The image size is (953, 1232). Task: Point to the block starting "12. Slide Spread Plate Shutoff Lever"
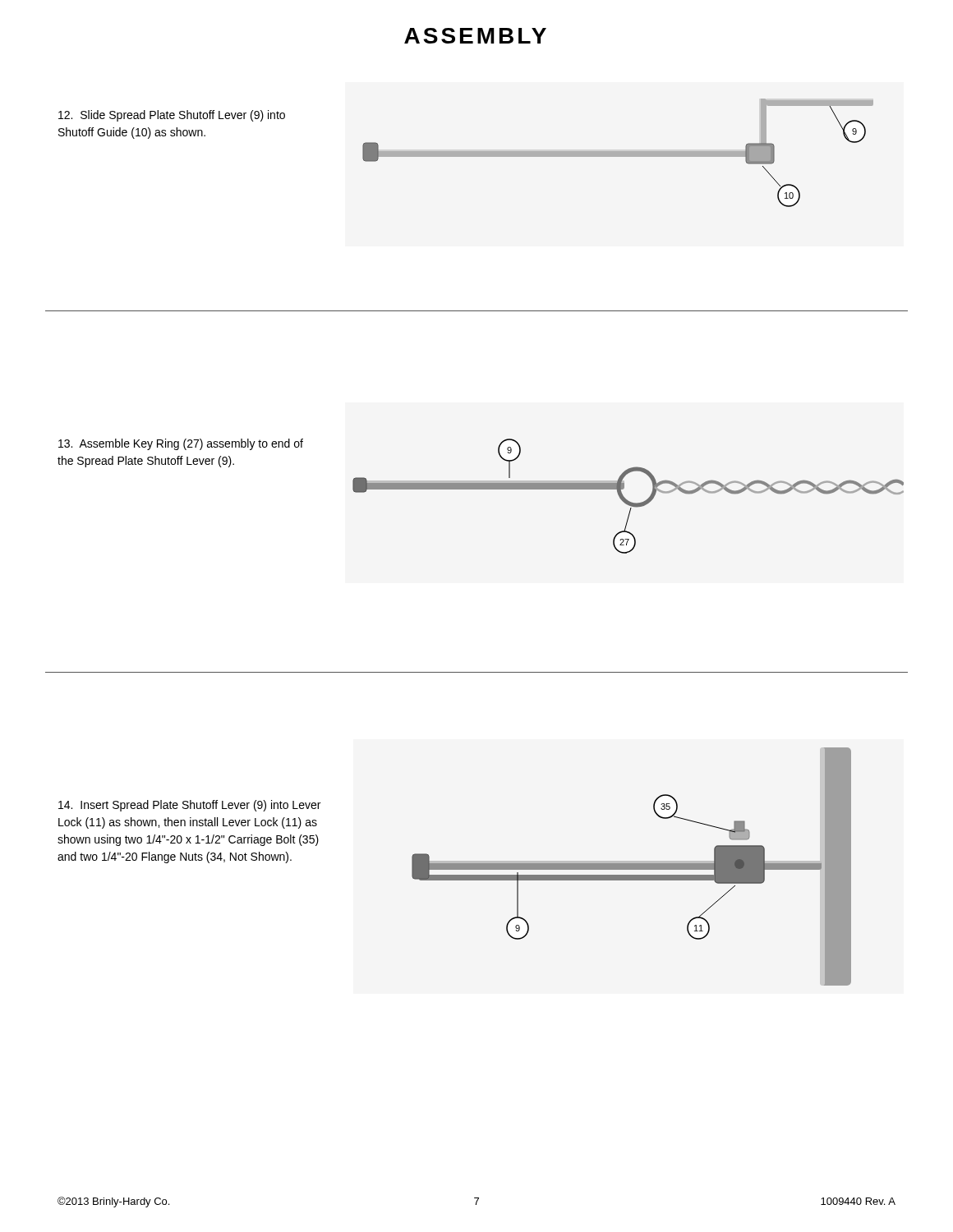coord(171,124)
